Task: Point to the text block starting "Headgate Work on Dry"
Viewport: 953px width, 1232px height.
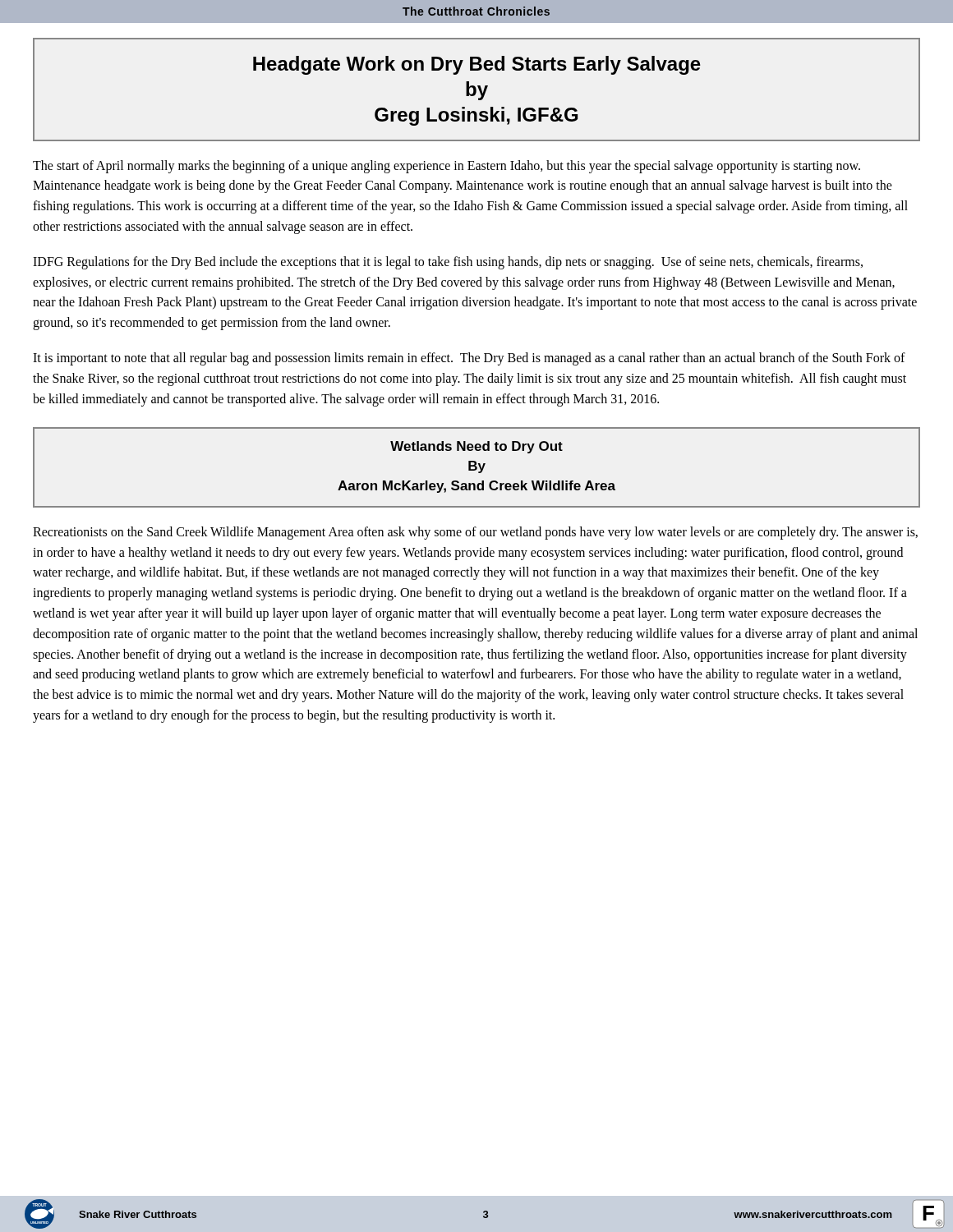Action: [476, 89]
